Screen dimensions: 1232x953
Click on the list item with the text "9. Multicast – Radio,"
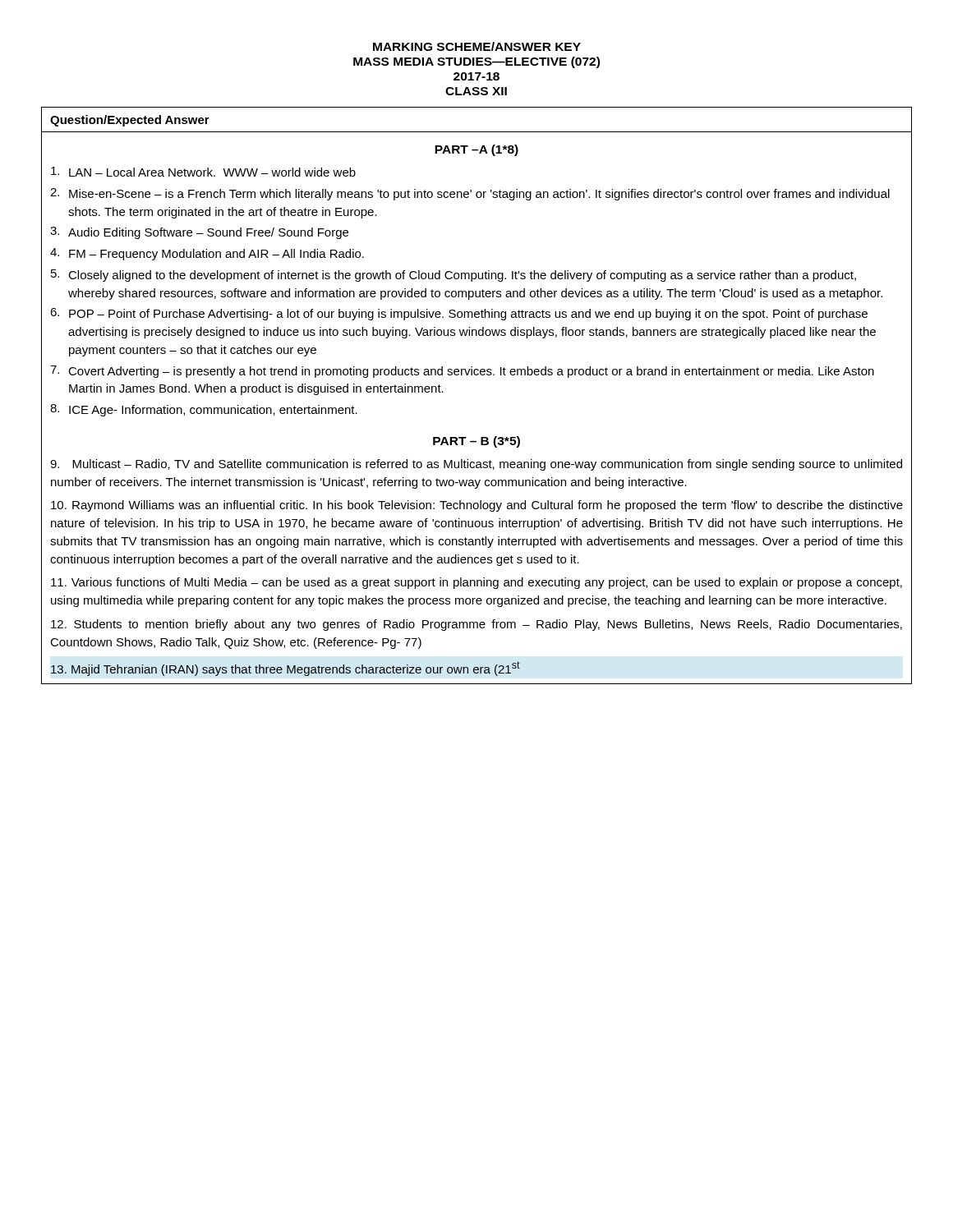pyautogui.click(x=476, y=472)
